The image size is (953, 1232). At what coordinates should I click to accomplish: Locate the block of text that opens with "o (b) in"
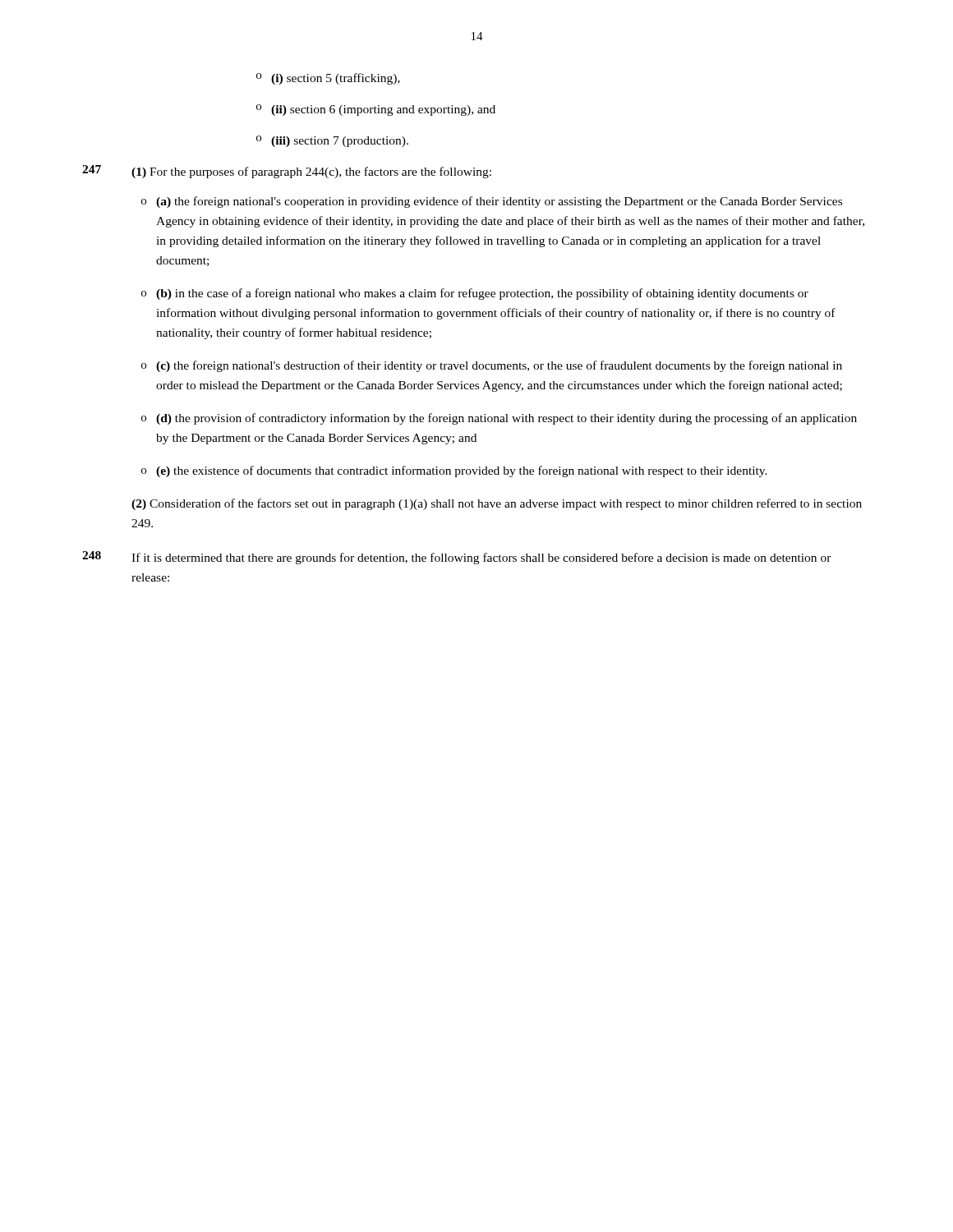pos(501,313)
